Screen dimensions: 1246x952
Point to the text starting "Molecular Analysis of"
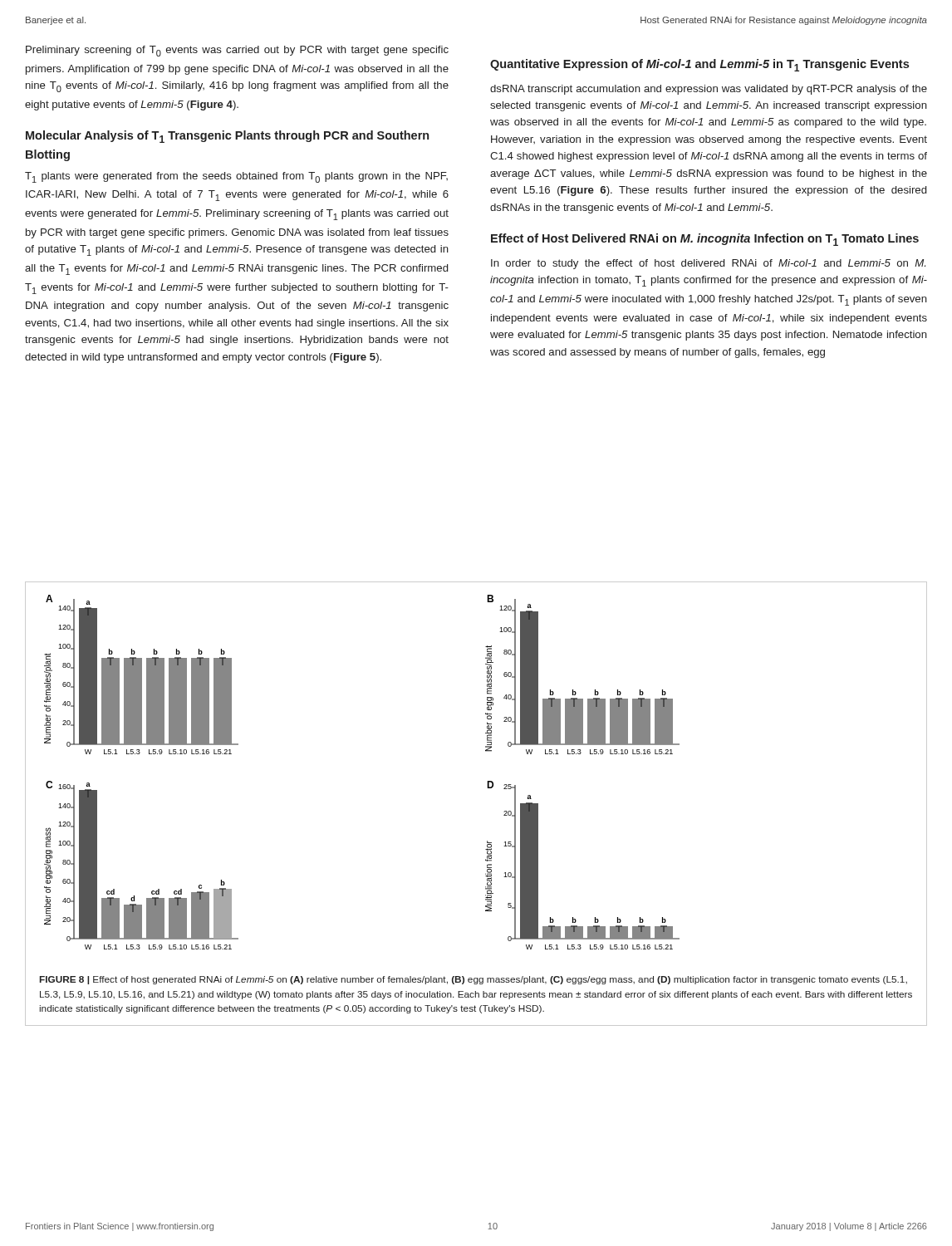coord(227,145)
